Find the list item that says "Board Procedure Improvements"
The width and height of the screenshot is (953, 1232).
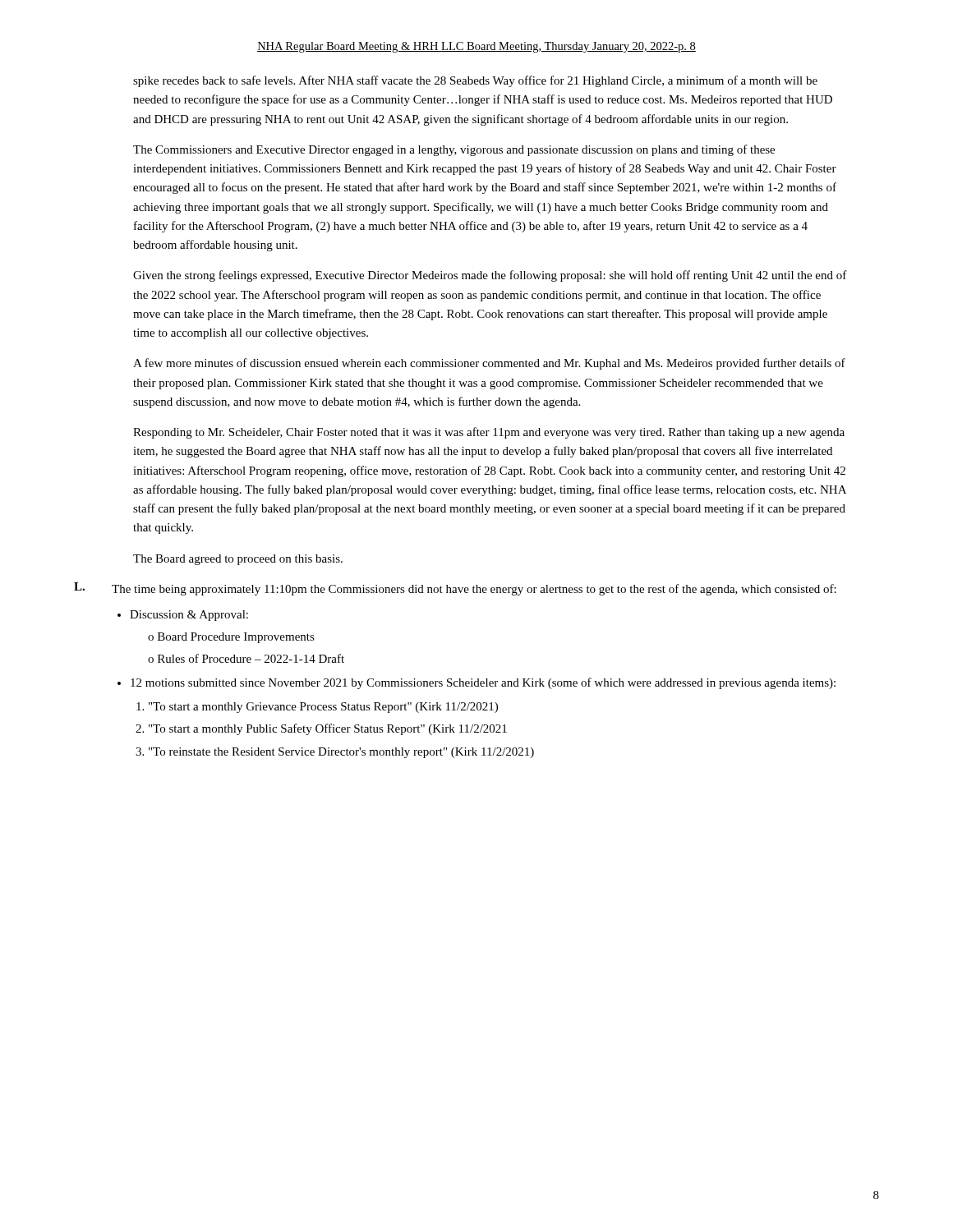236,637
